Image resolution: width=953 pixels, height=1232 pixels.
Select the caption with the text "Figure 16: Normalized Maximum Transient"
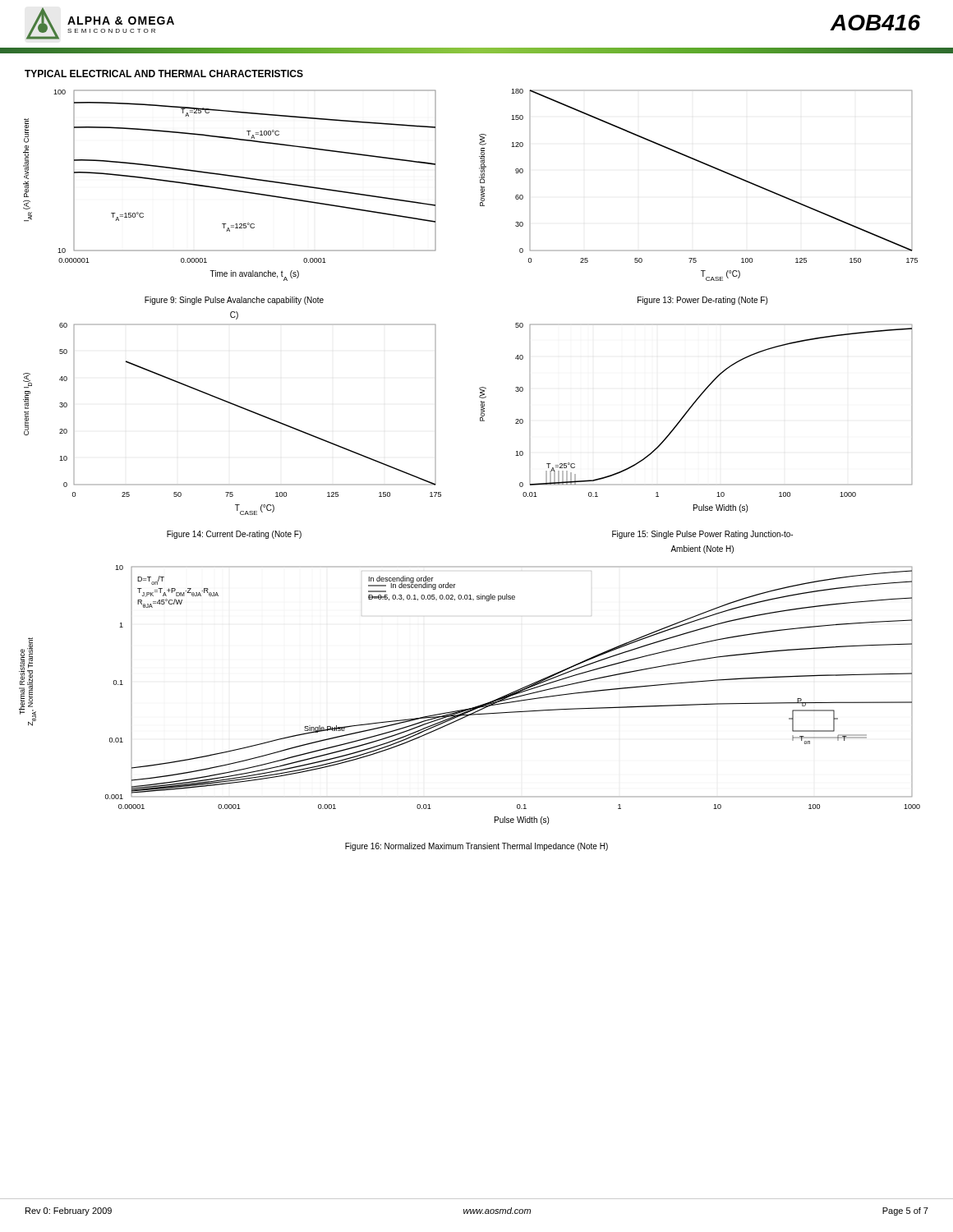coord(476,846)
